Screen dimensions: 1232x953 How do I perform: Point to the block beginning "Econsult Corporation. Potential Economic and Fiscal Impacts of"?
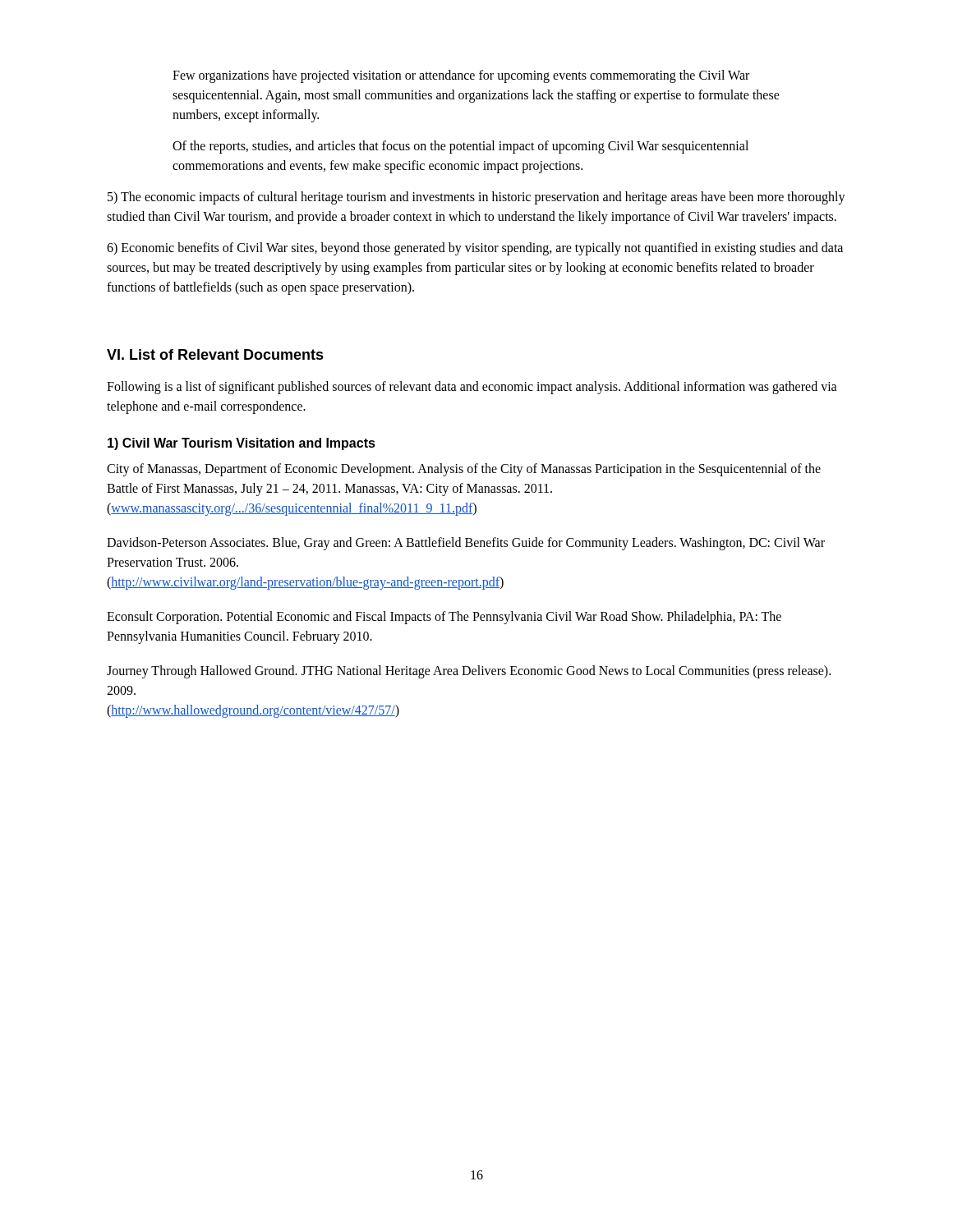pyautogui.click(x=476, y=627)
